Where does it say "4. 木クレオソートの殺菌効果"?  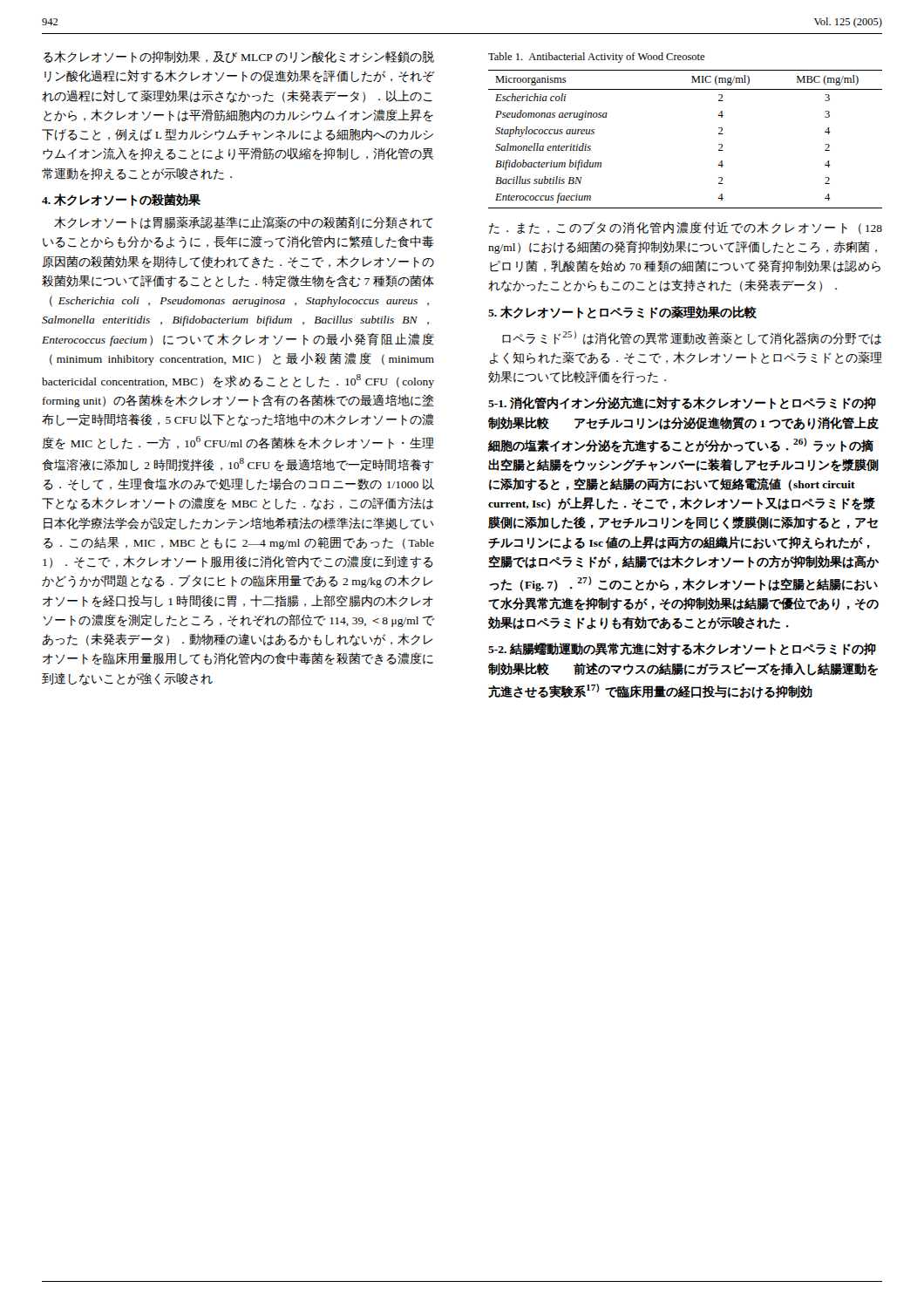(121, 200)
